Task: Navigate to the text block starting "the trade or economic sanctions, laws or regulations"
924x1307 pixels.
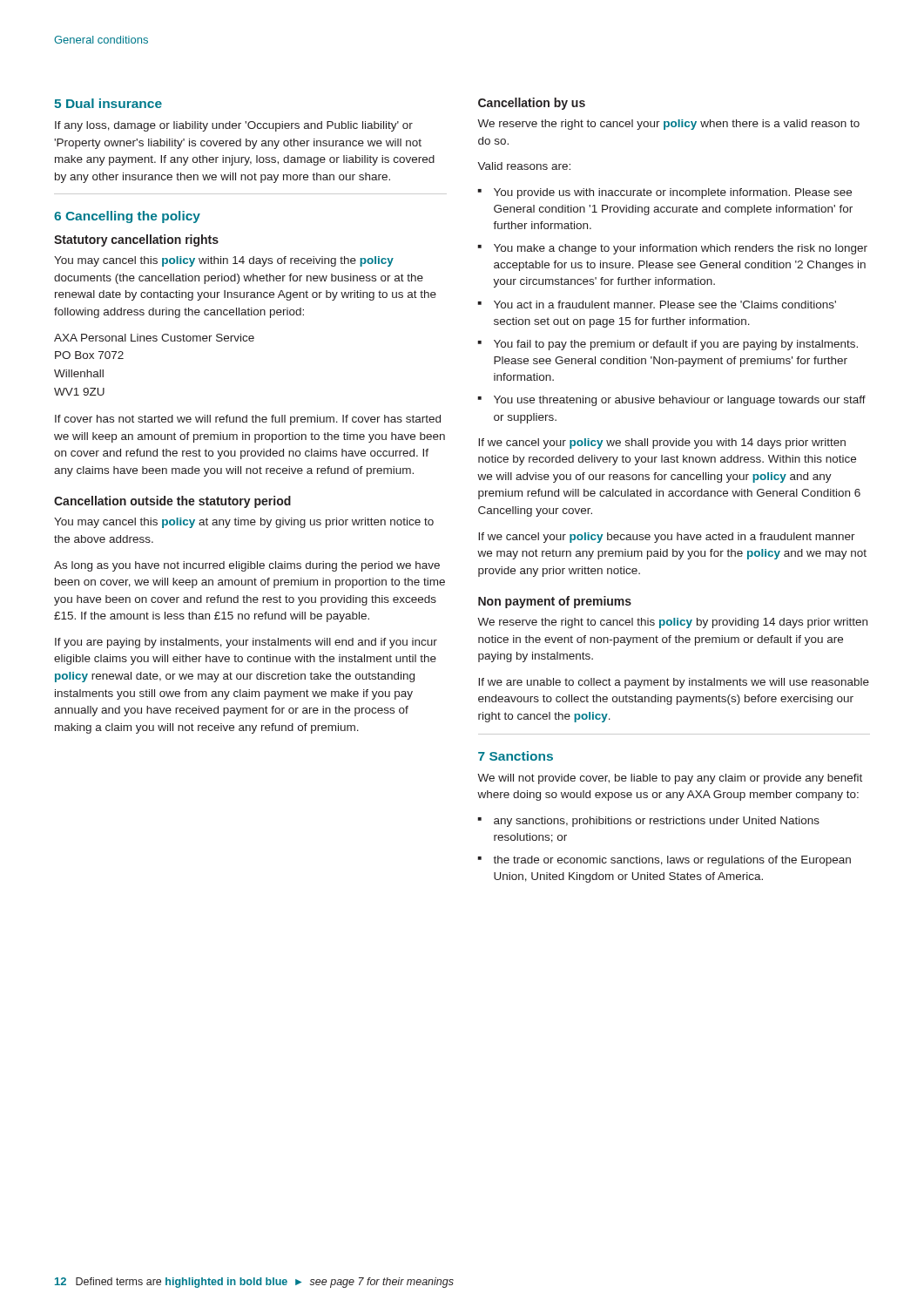Action: (x=672, y=868)
